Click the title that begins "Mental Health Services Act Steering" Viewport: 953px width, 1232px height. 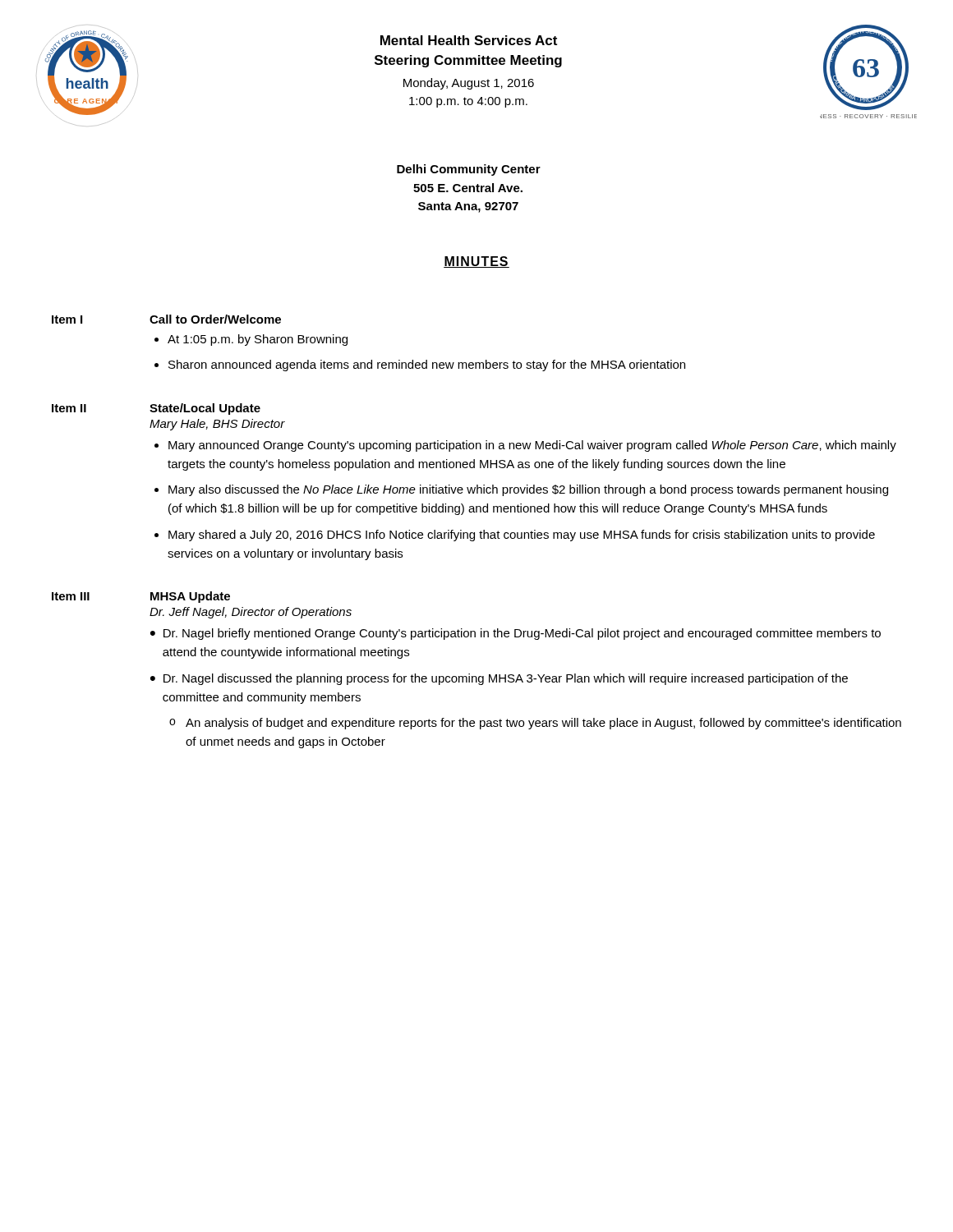[468, 71]
